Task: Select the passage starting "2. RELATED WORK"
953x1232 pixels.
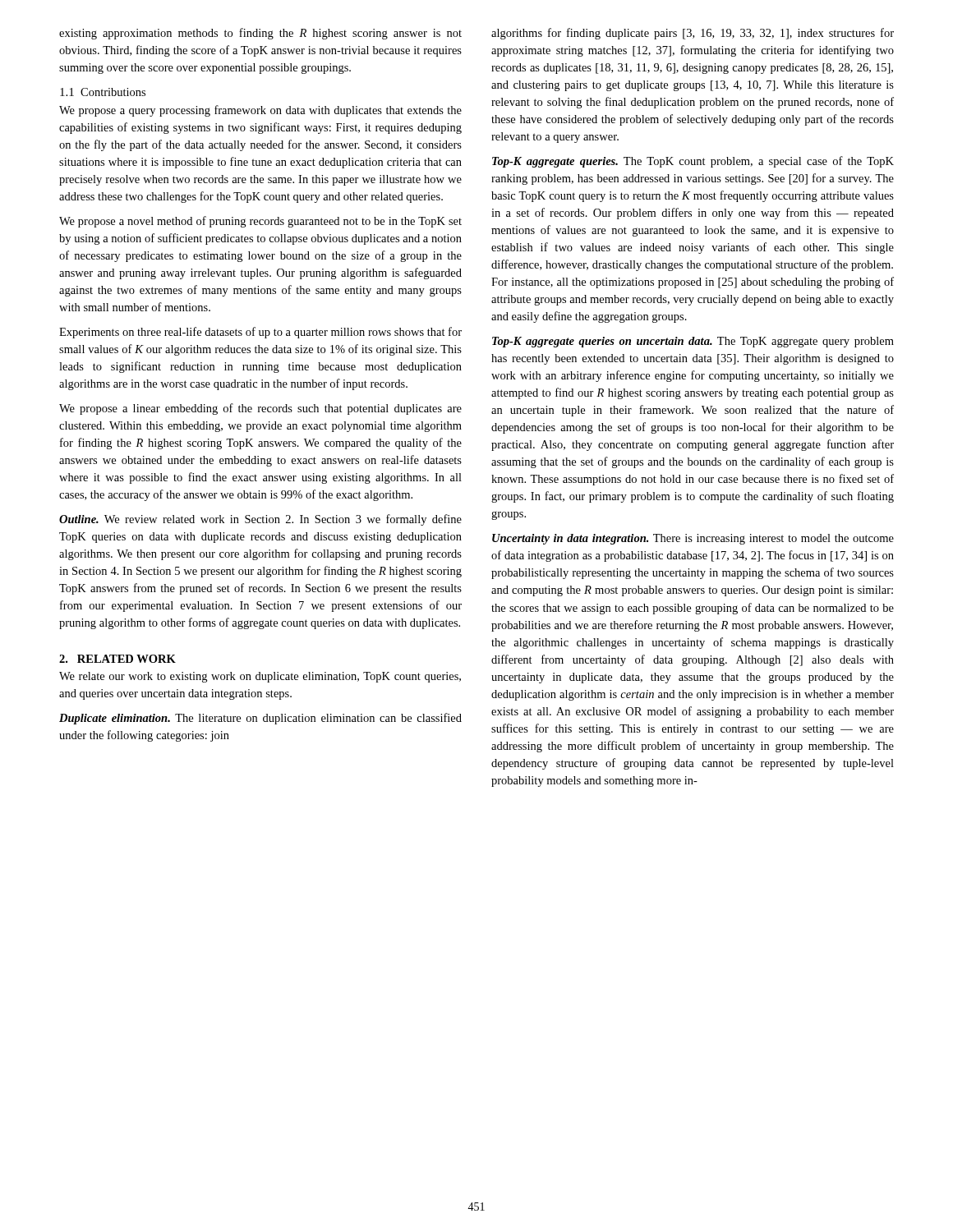Action: pyautogui.click(x=117, y=659)
